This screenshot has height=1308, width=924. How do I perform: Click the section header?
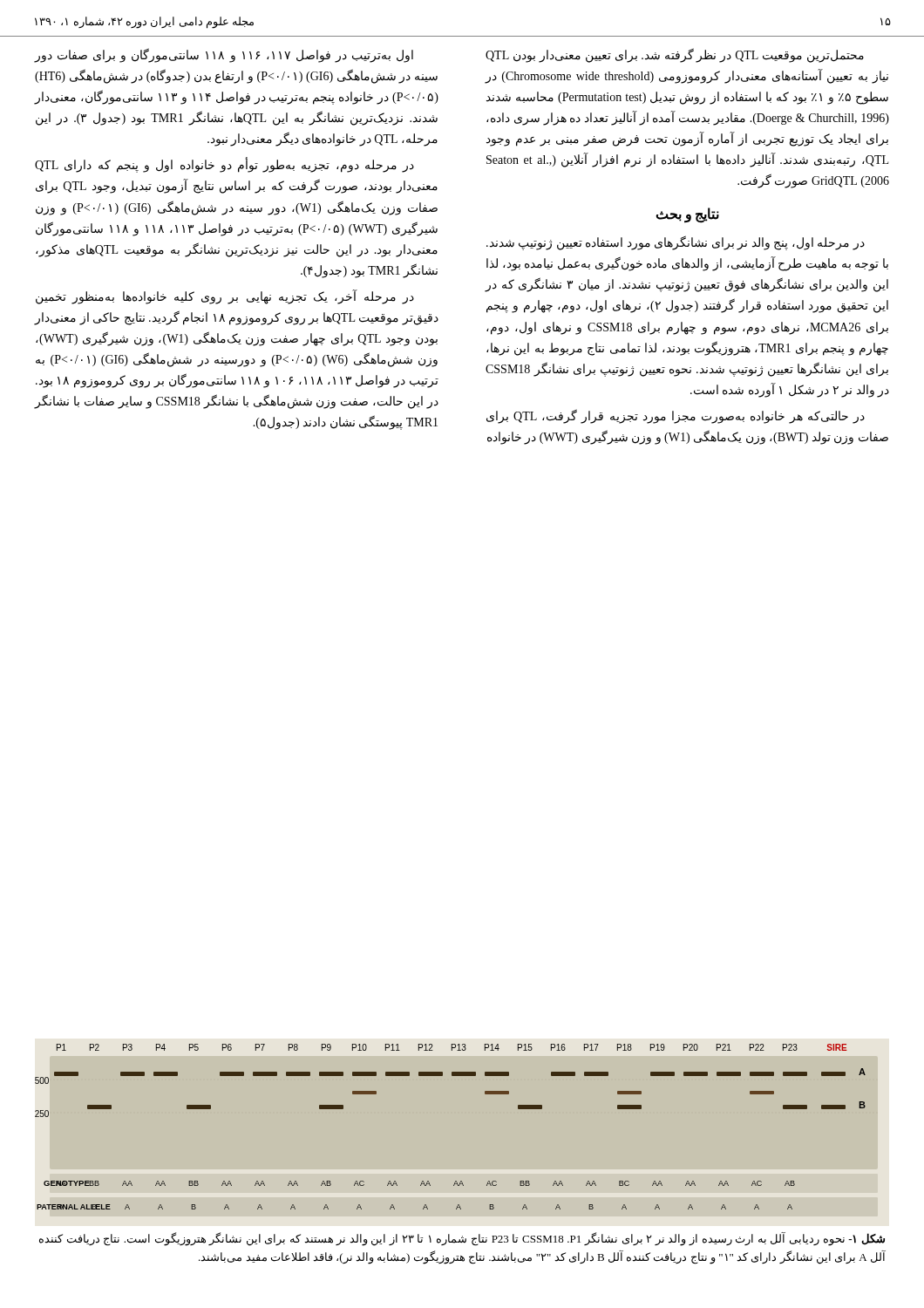pos(687,214)
